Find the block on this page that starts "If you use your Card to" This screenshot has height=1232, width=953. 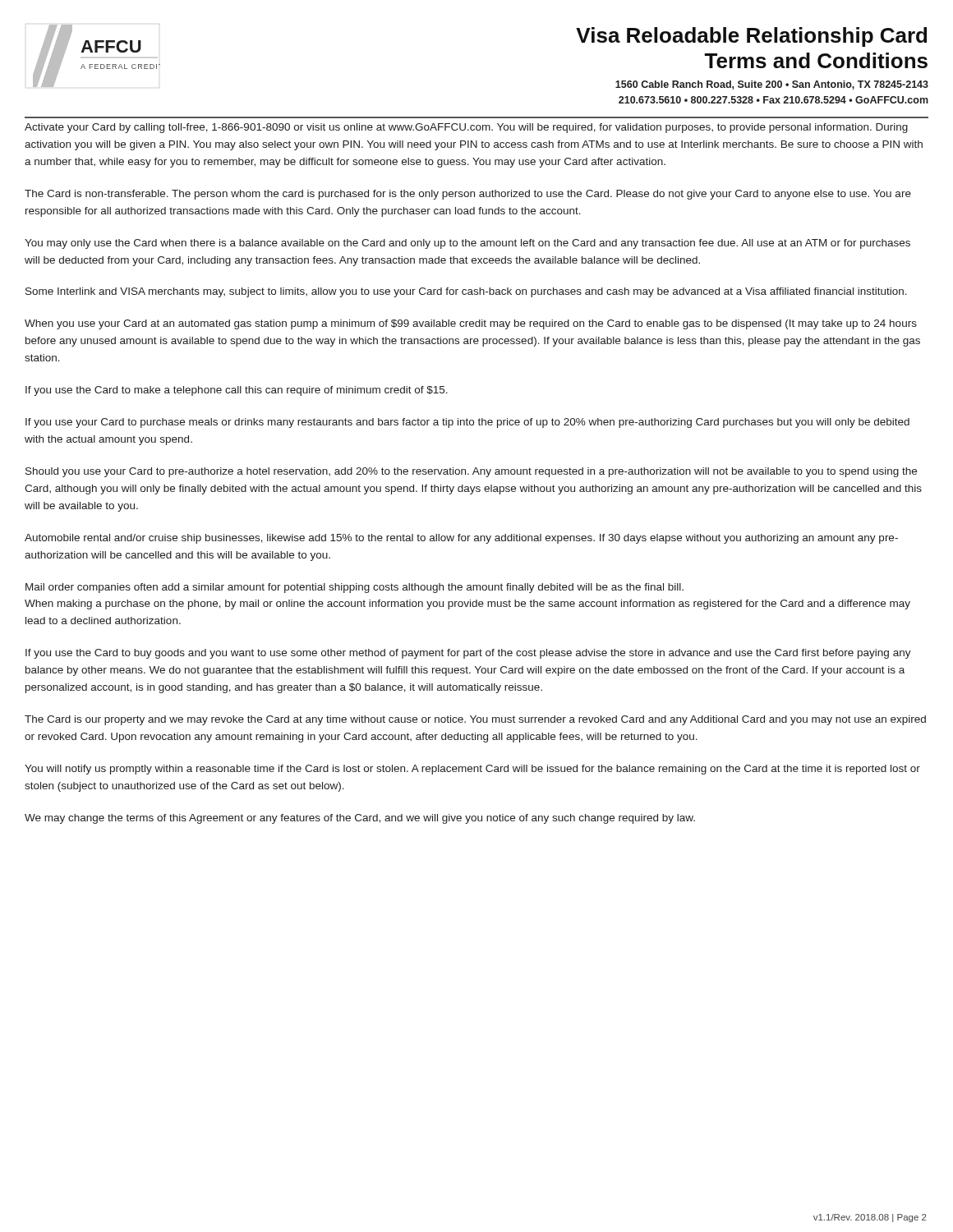coord(467,430)
